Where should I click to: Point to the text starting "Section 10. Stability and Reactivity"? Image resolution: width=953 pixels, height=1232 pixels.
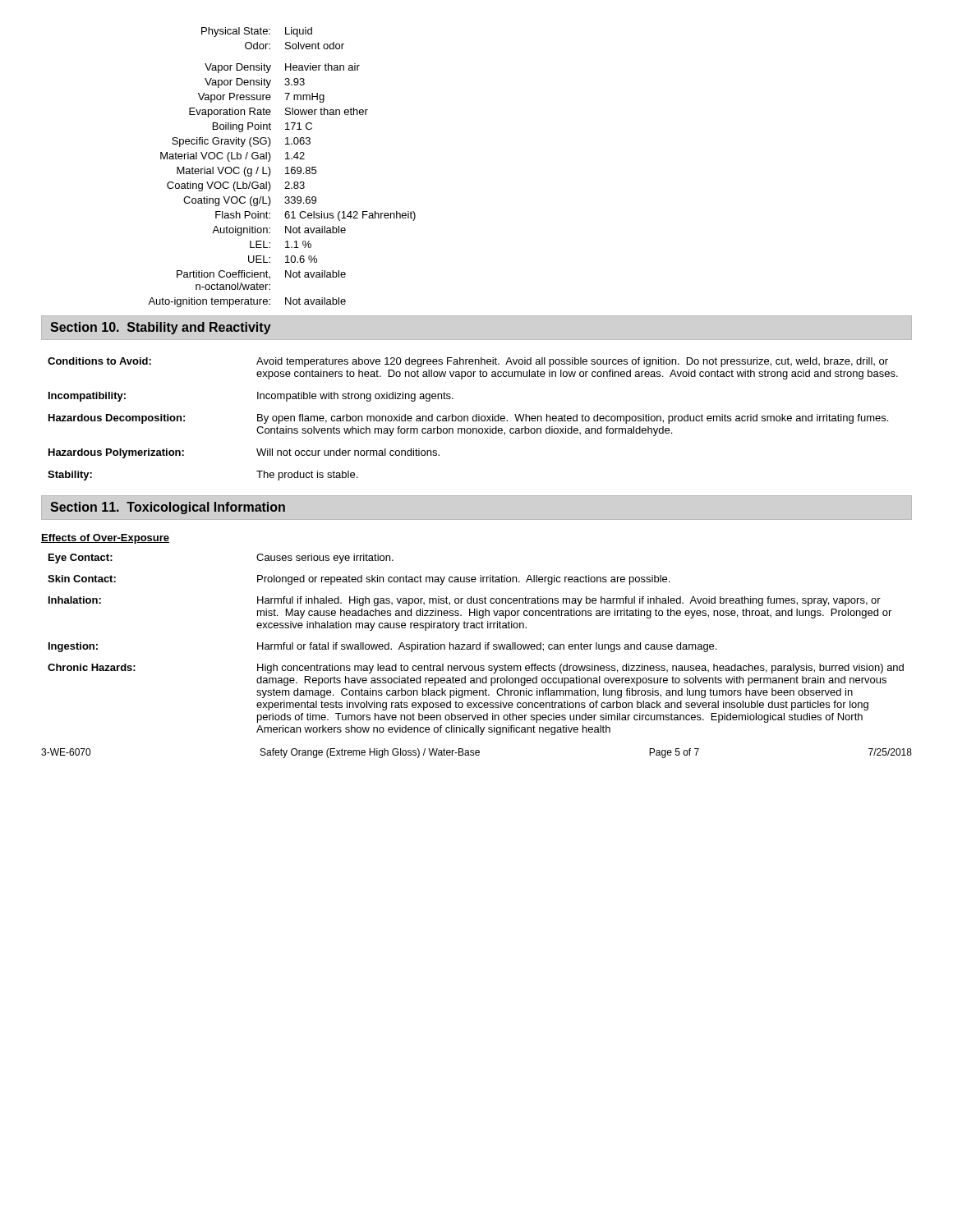pyautogui.click(x=160, y=327)
